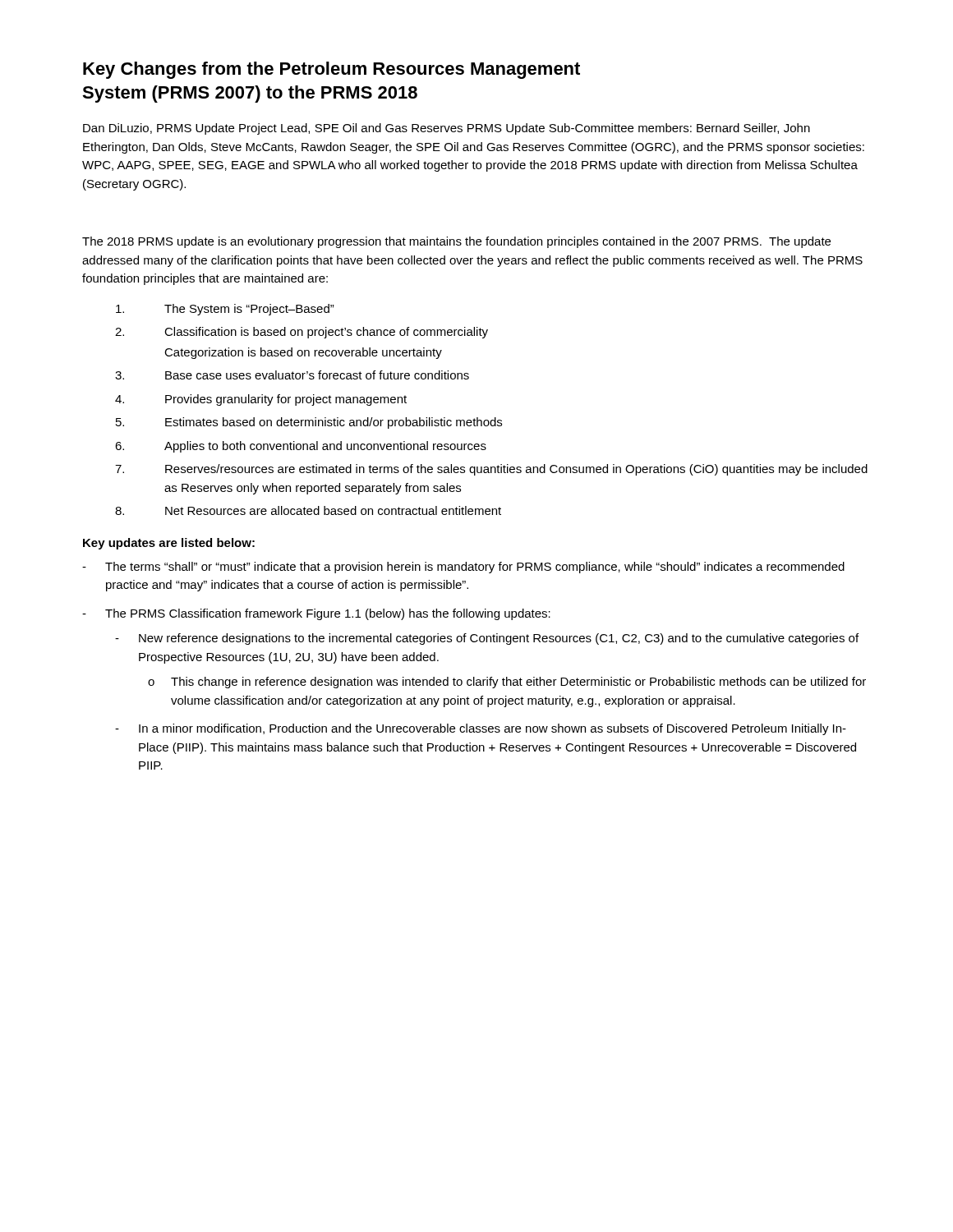Viewport: 953px width, 1232px height.
Task: Where is the passage that starts "- In a minor modification, Production and"?
Action: 493,747
